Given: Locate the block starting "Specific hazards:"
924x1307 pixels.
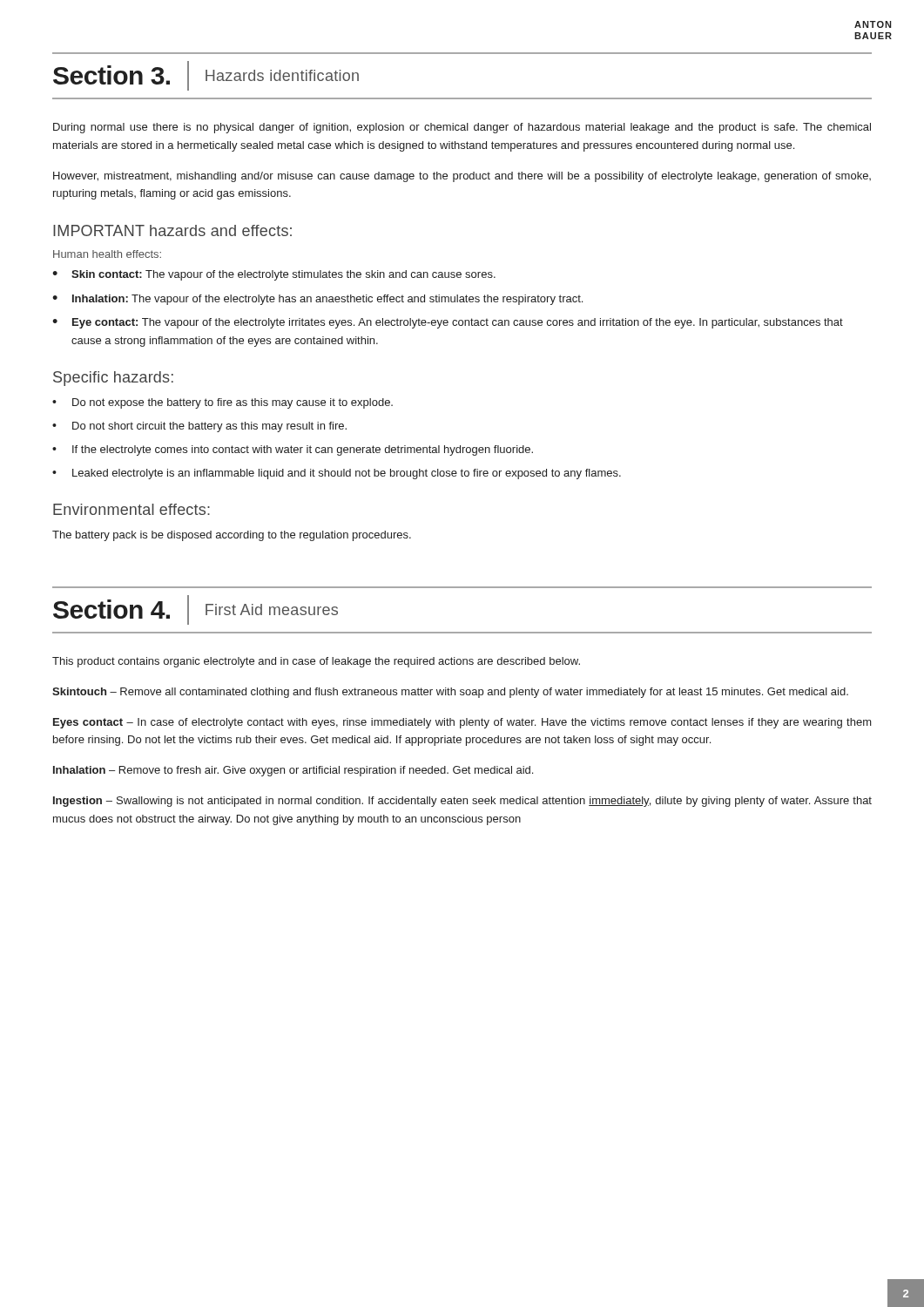Looking at the screenshot, I should point(113,377).
